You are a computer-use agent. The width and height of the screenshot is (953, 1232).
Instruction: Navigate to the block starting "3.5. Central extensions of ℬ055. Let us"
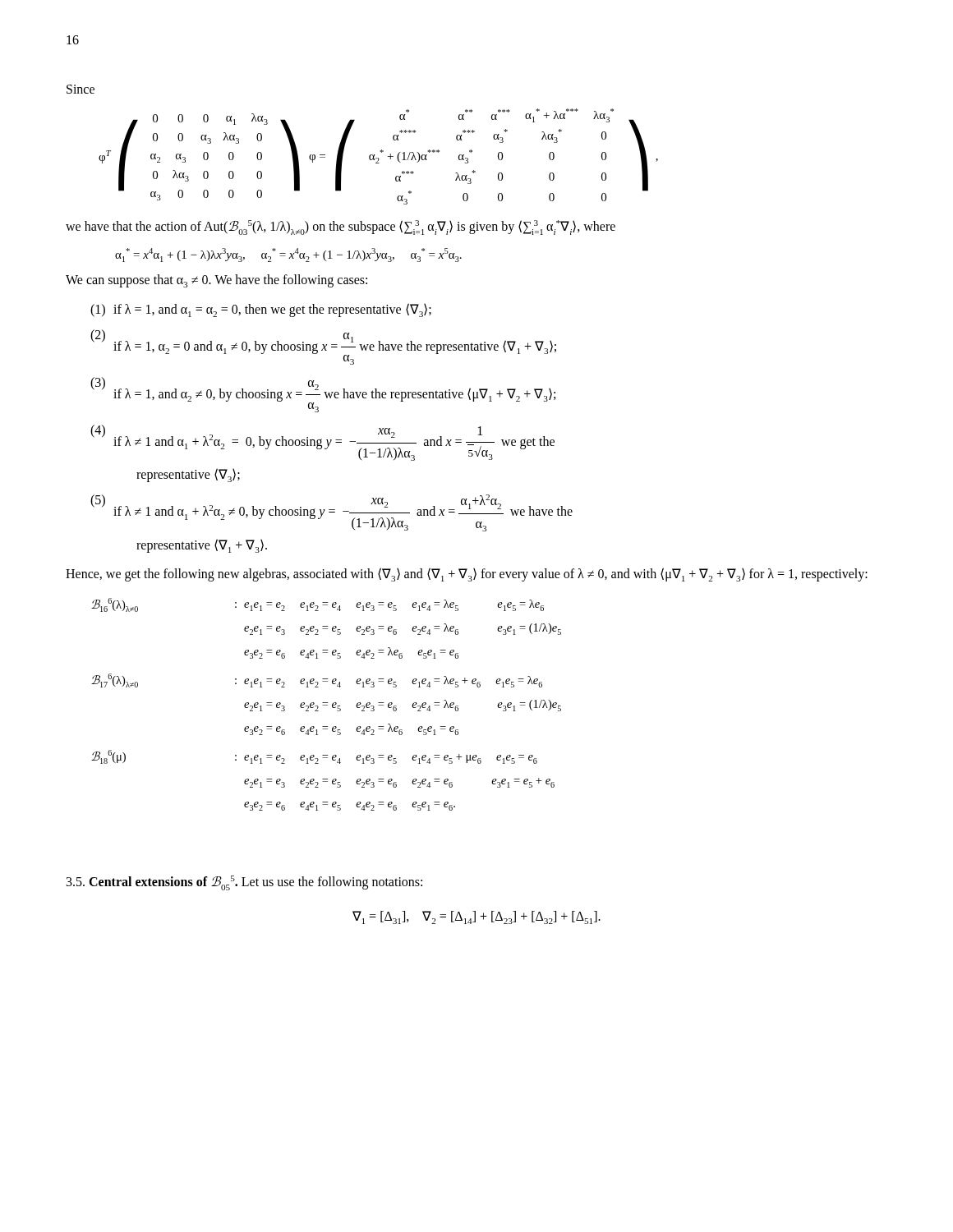pyautogui.click(x=245, y=882)
